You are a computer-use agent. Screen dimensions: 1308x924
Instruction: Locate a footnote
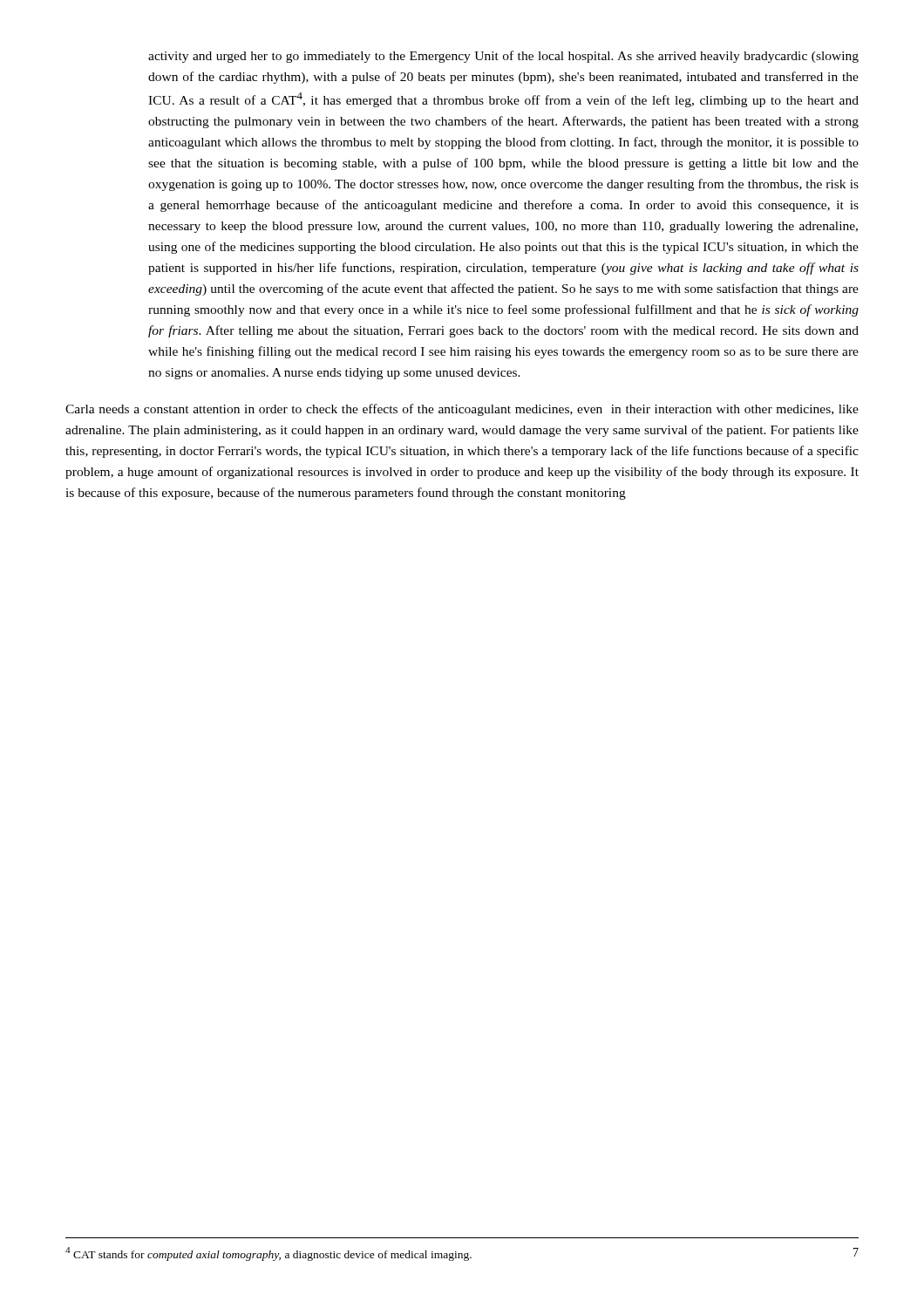pyautogui.click(x=269, y=1252)
